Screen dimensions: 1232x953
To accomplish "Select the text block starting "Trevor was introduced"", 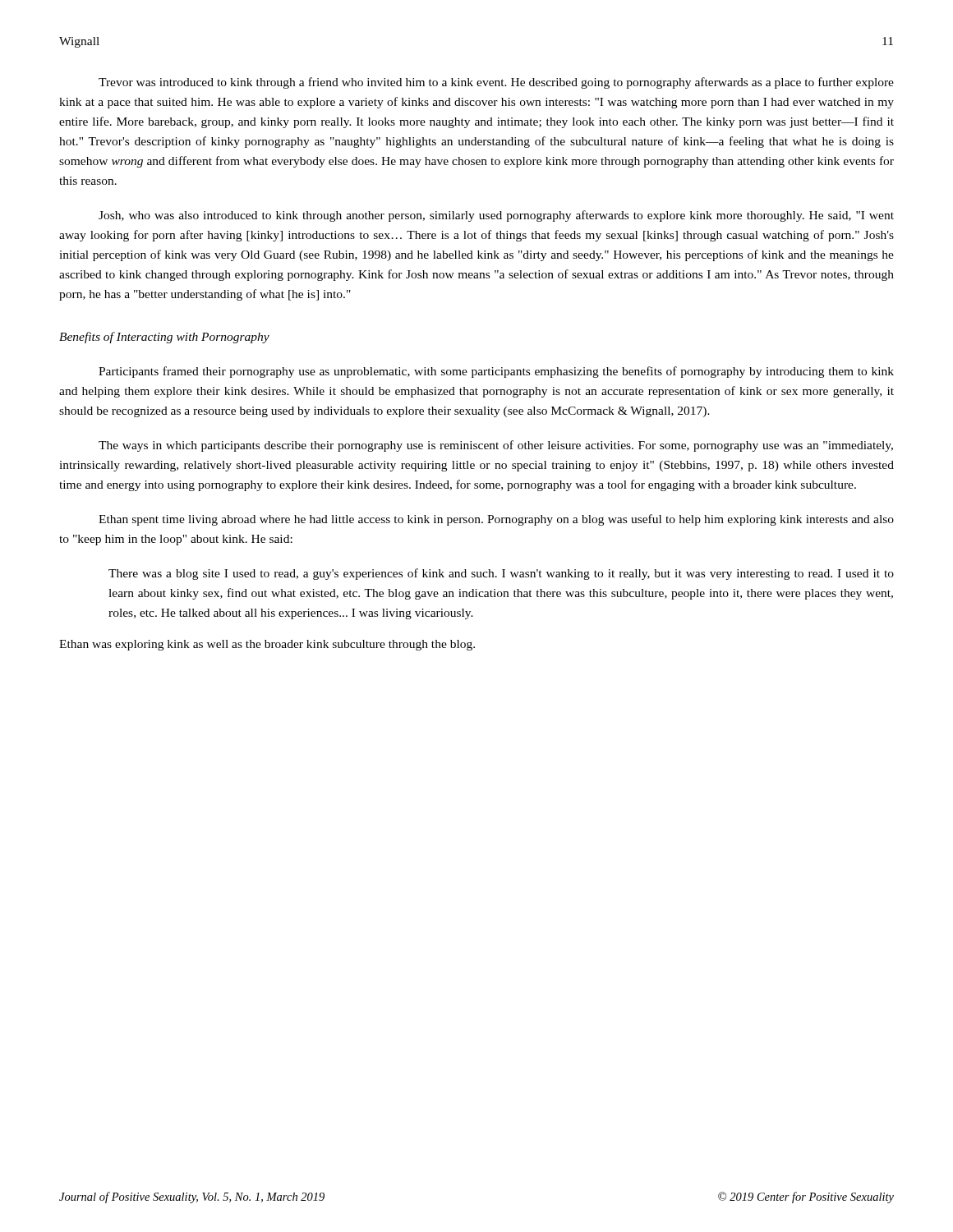I will point(476,131).
